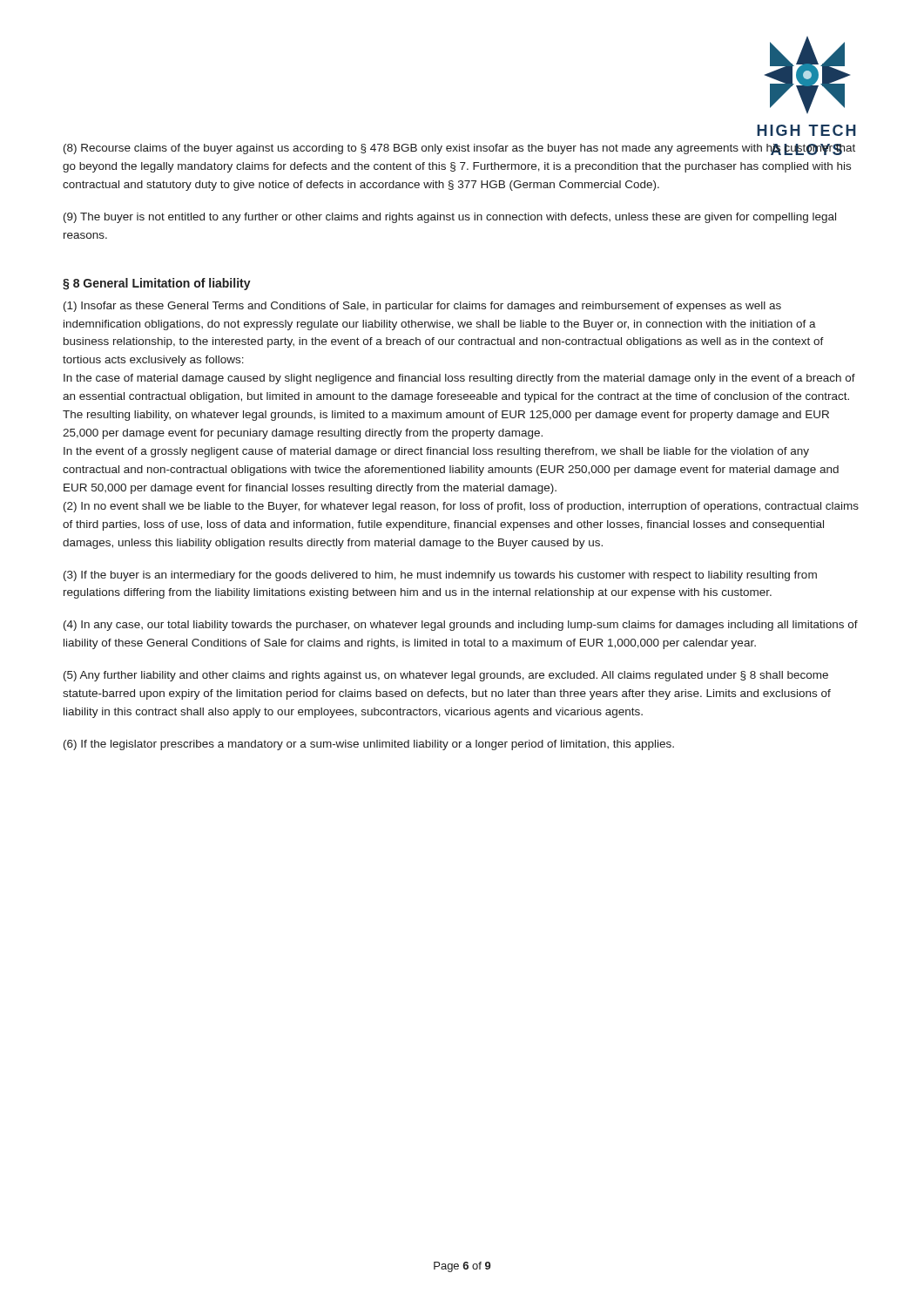This screenshot has width=924, height=1307.
Task: Click a logo
Action: tap(807, 95)
